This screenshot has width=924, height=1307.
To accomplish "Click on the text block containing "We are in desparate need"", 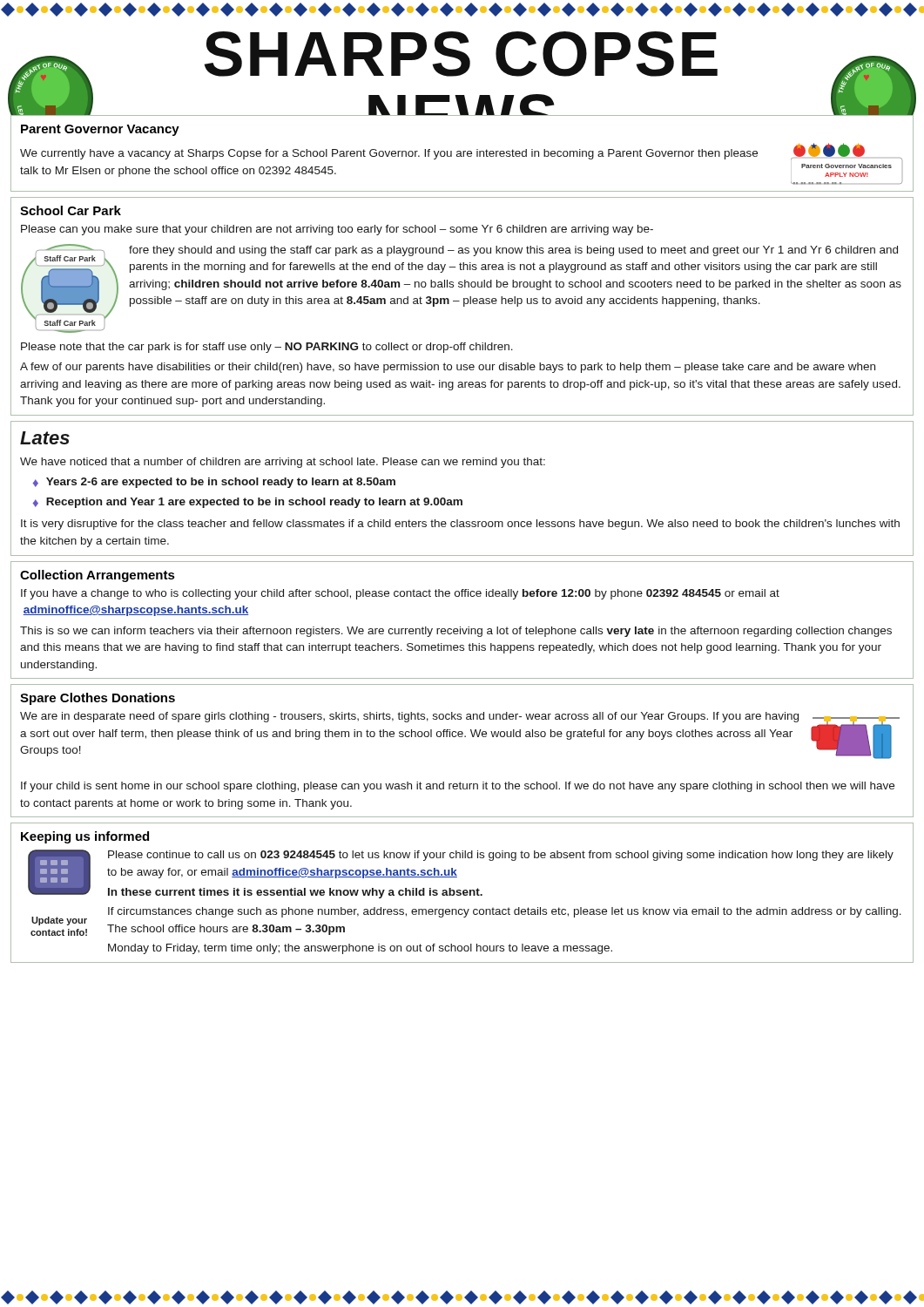I will point(410,733).
